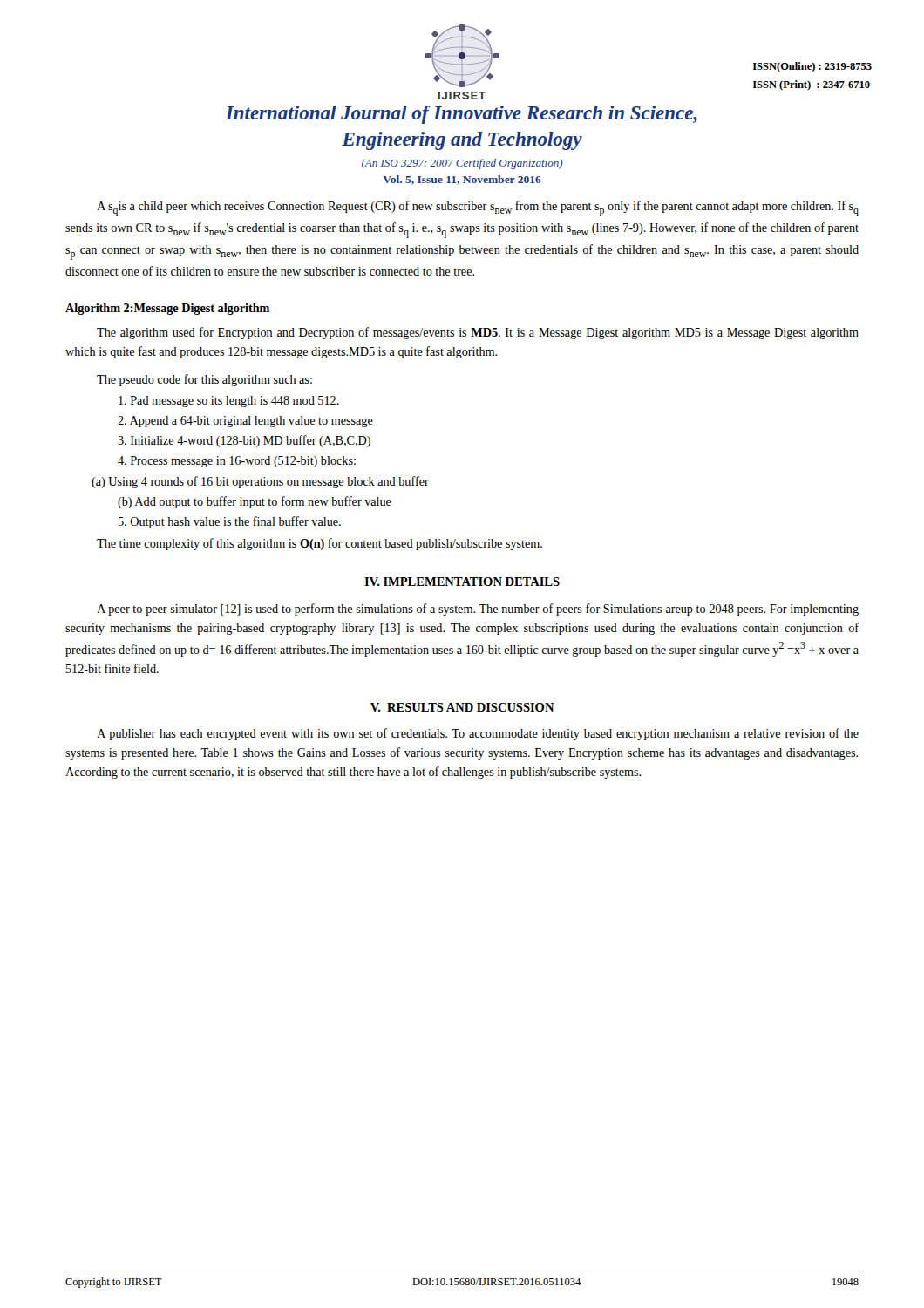Locate the section header with the text "V. RESULTS AND DISCUSSION"

pos(462,707)
